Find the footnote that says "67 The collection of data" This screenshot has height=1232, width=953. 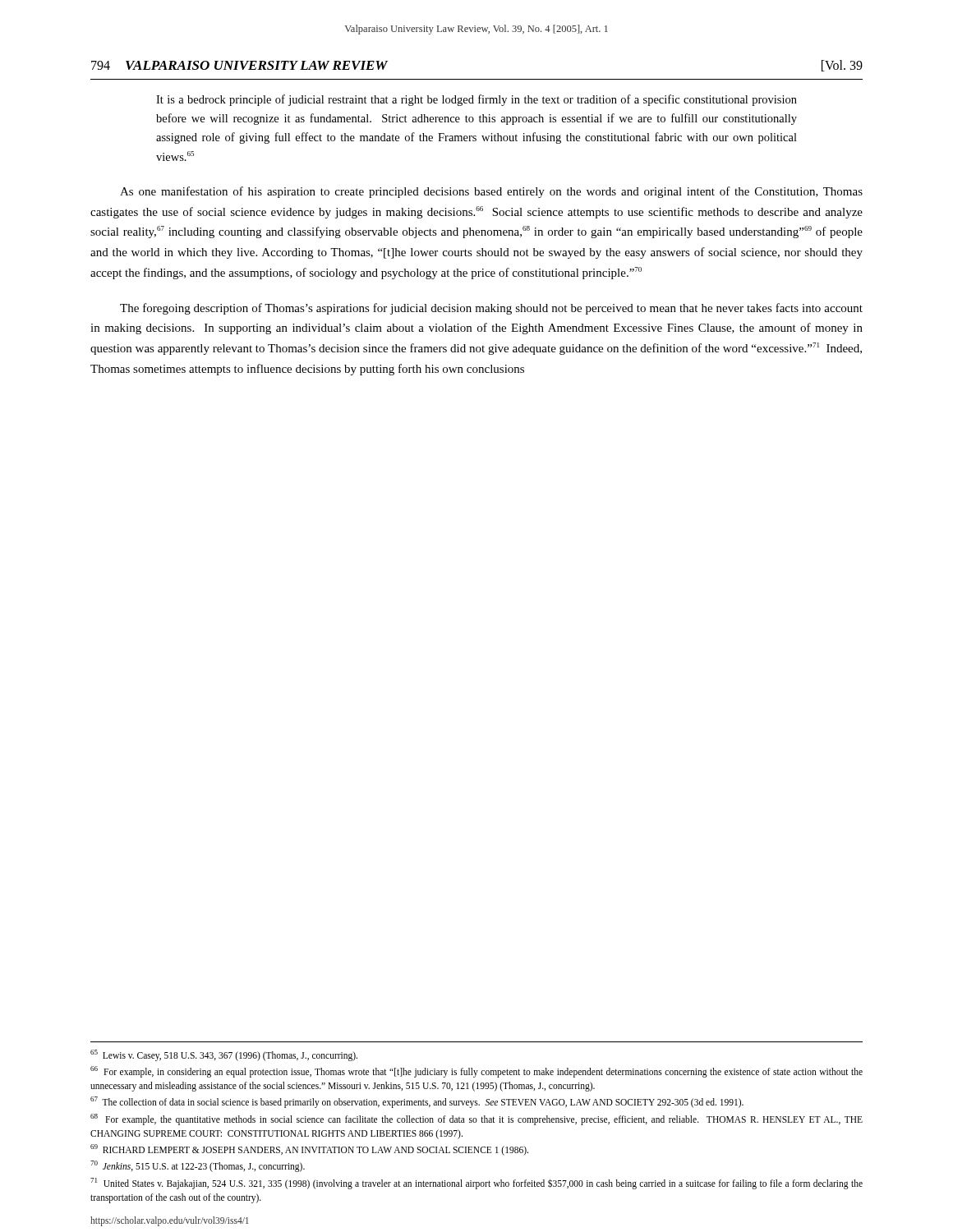417,1102
